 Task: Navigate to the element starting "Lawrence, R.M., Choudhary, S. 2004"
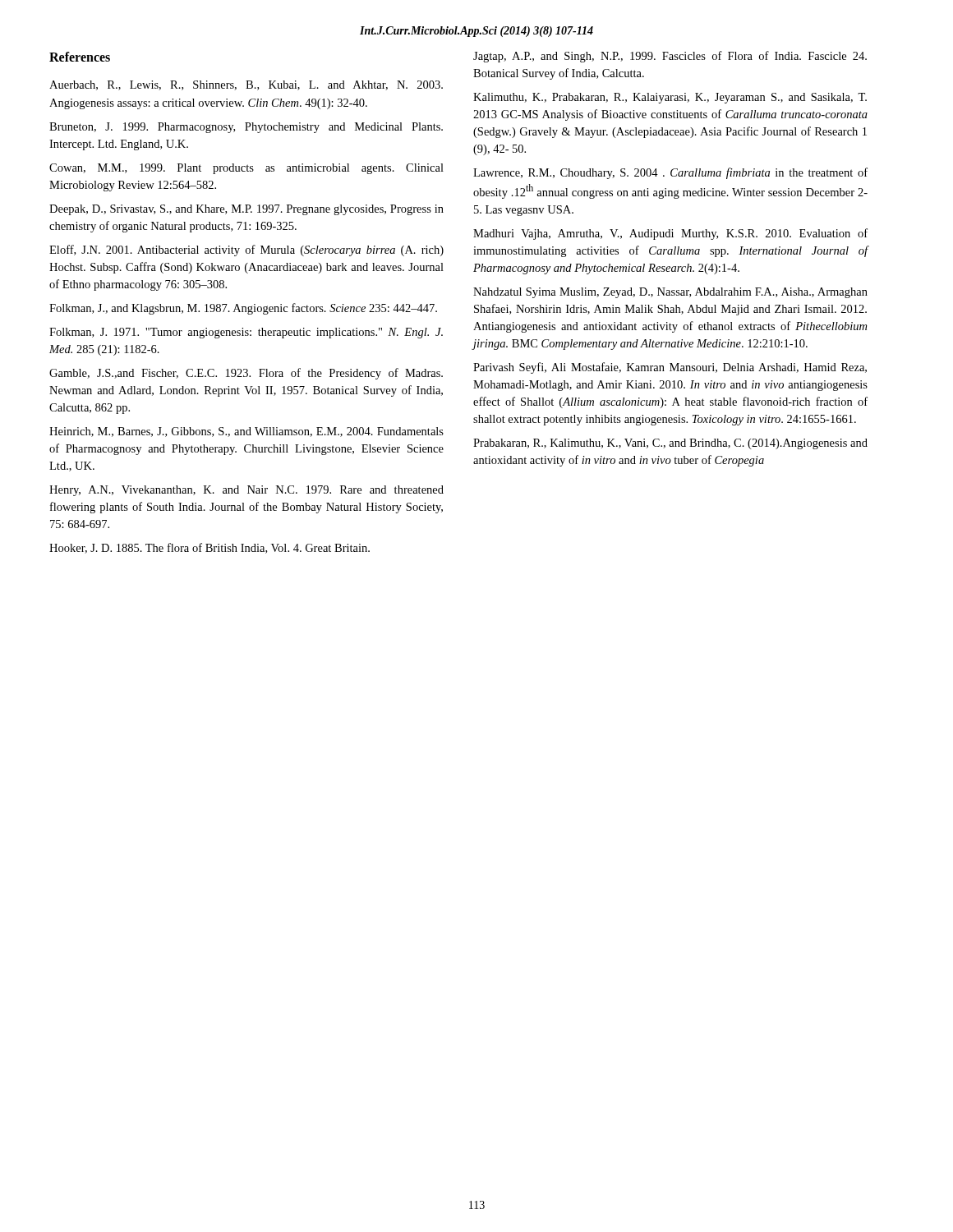pos(670,191)
